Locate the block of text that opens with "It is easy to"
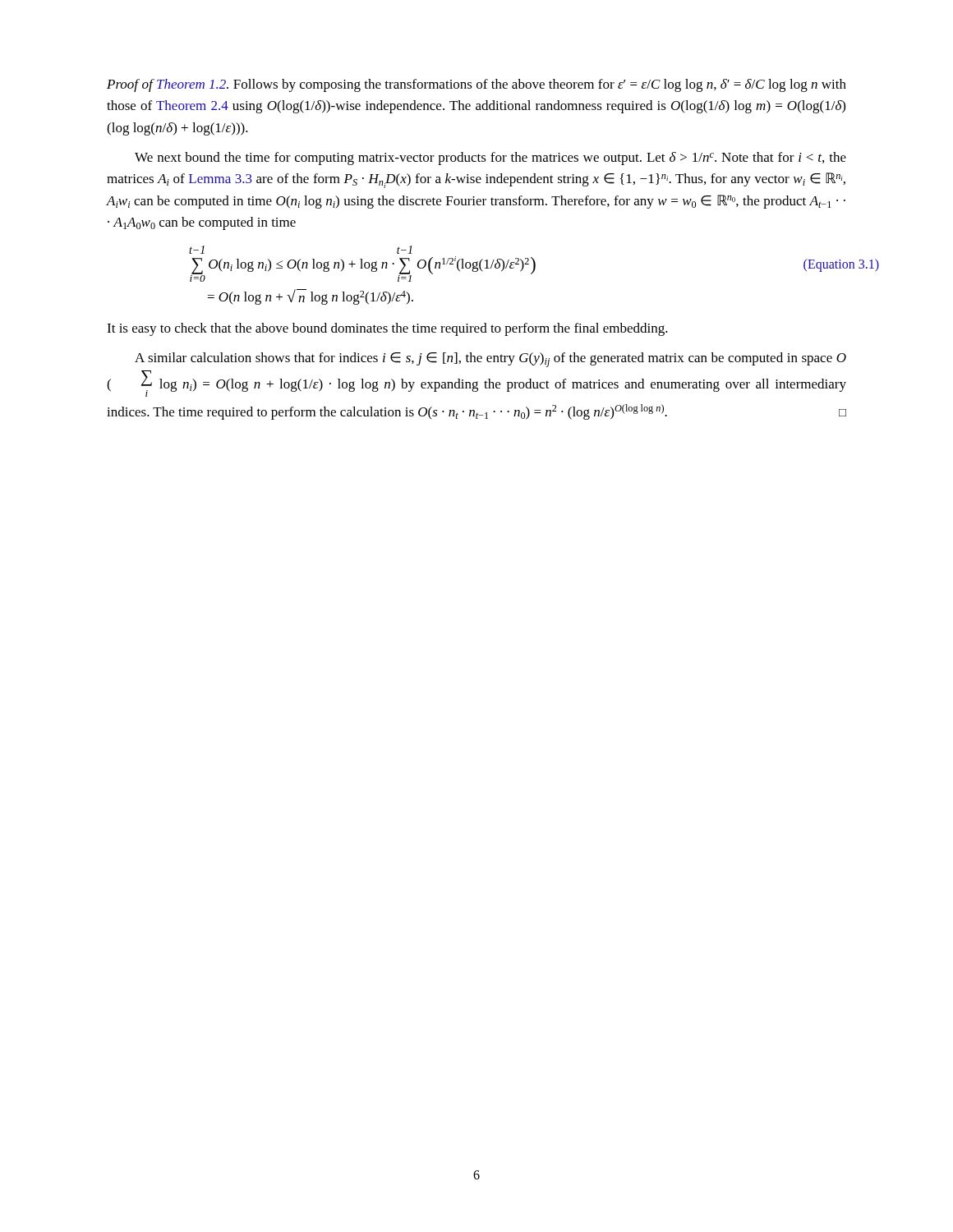This screenshot has width=953, height=1232. tap(388, 328)
